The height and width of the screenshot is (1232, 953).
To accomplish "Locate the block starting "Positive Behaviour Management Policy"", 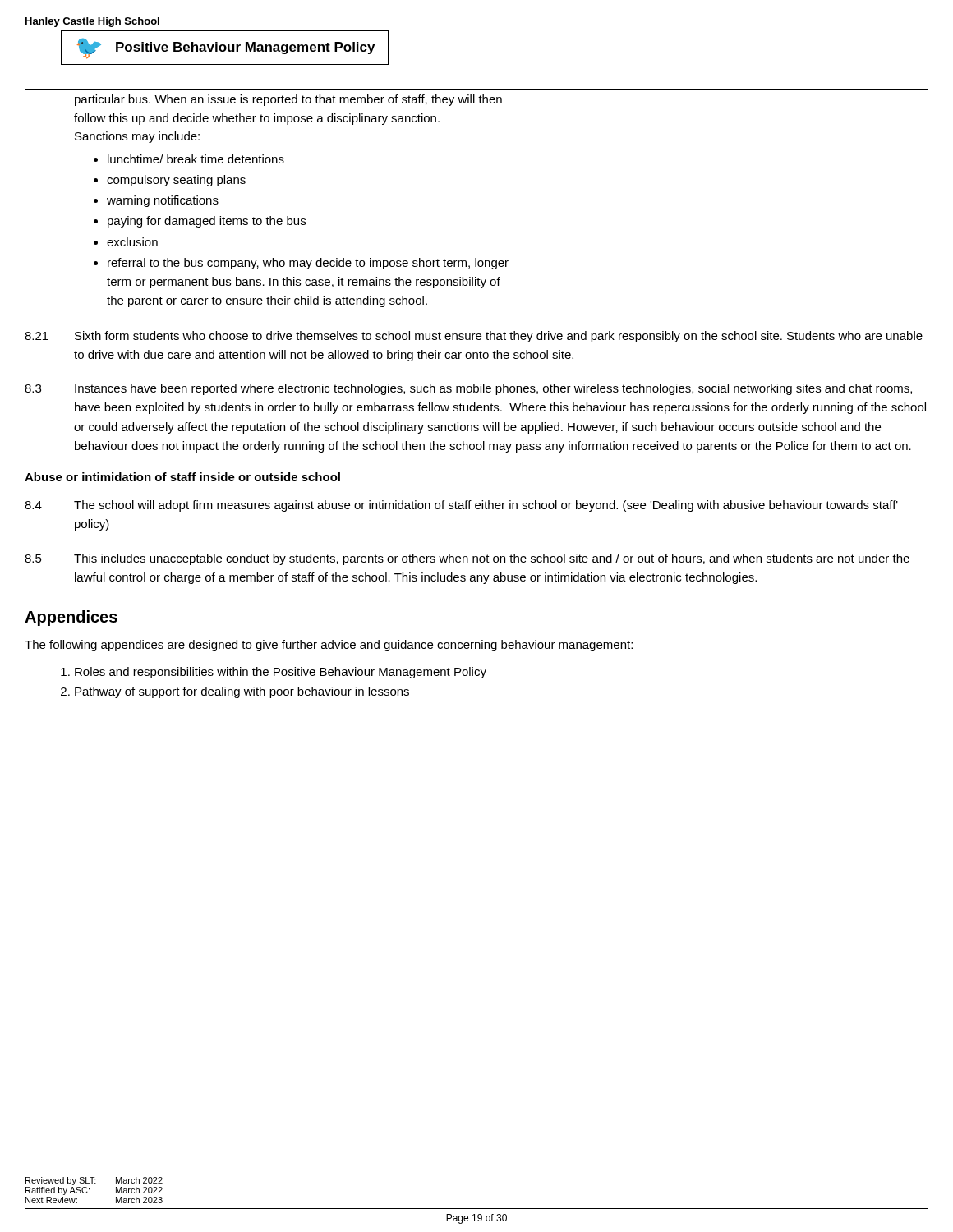I will [x=245, y=47].
